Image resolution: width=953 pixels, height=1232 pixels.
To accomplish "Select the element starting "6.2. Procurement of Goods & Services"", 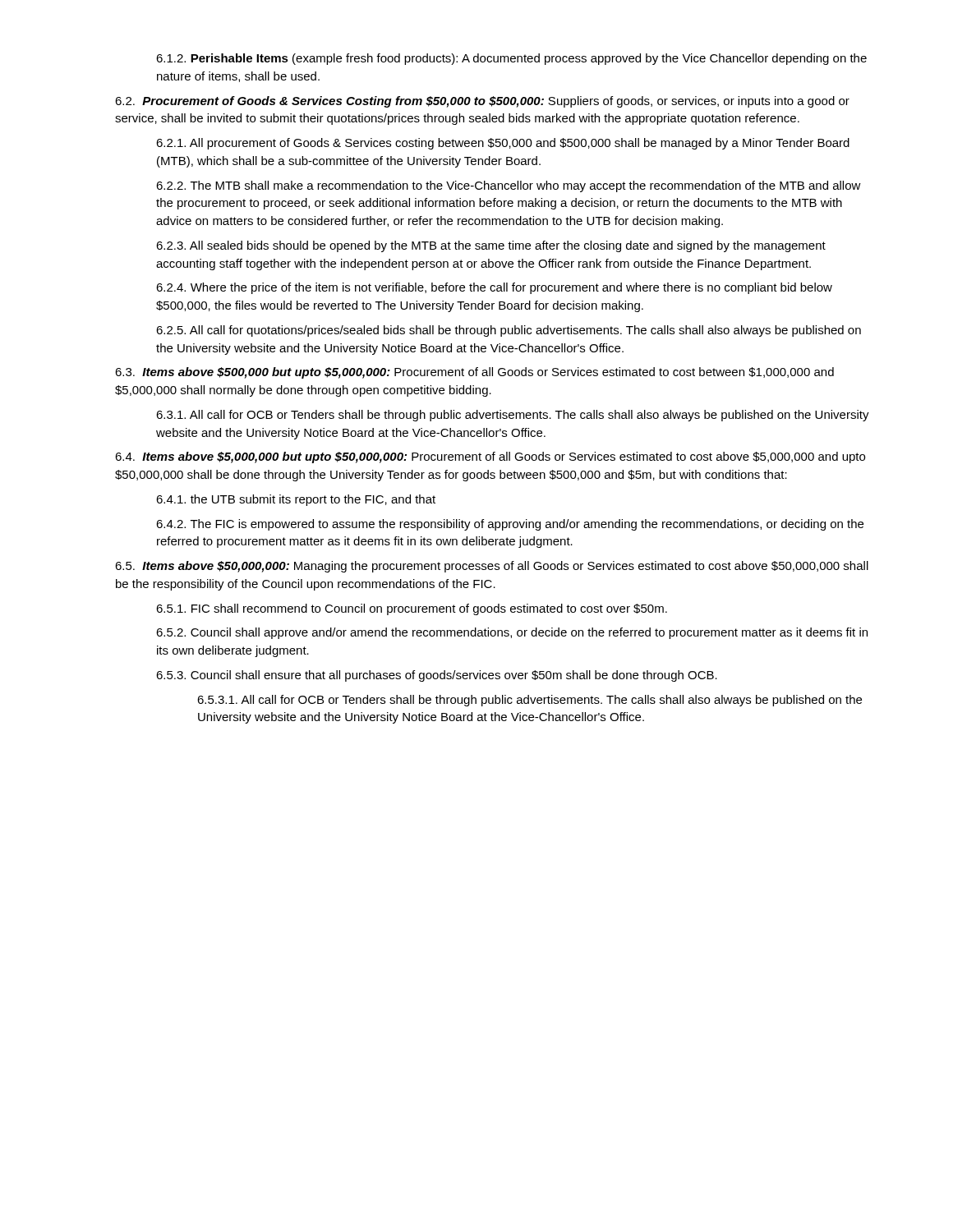I will (497, 109).
